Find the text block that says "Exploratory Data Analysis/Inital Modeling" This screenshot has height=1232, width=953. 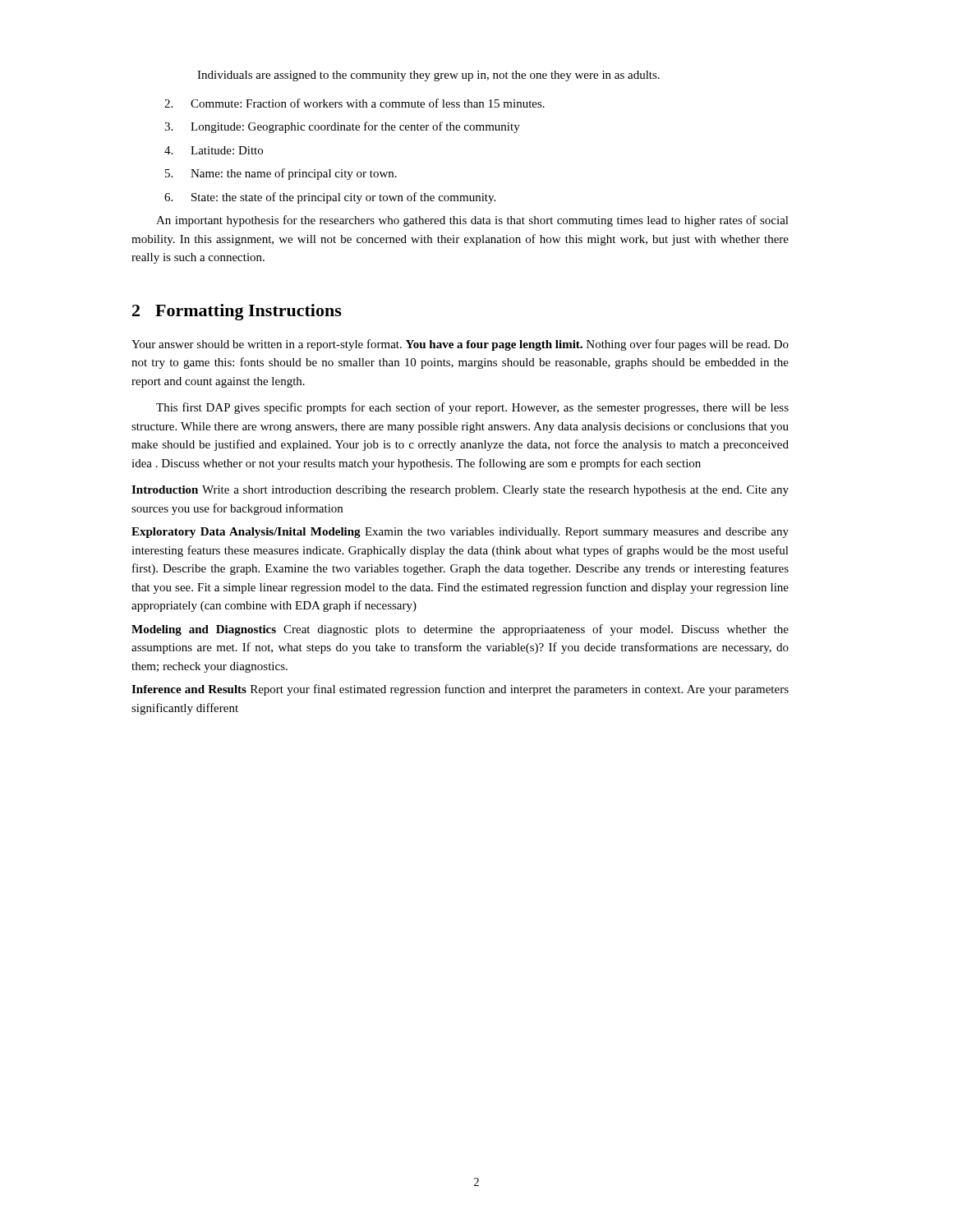(x=460, y=569)
